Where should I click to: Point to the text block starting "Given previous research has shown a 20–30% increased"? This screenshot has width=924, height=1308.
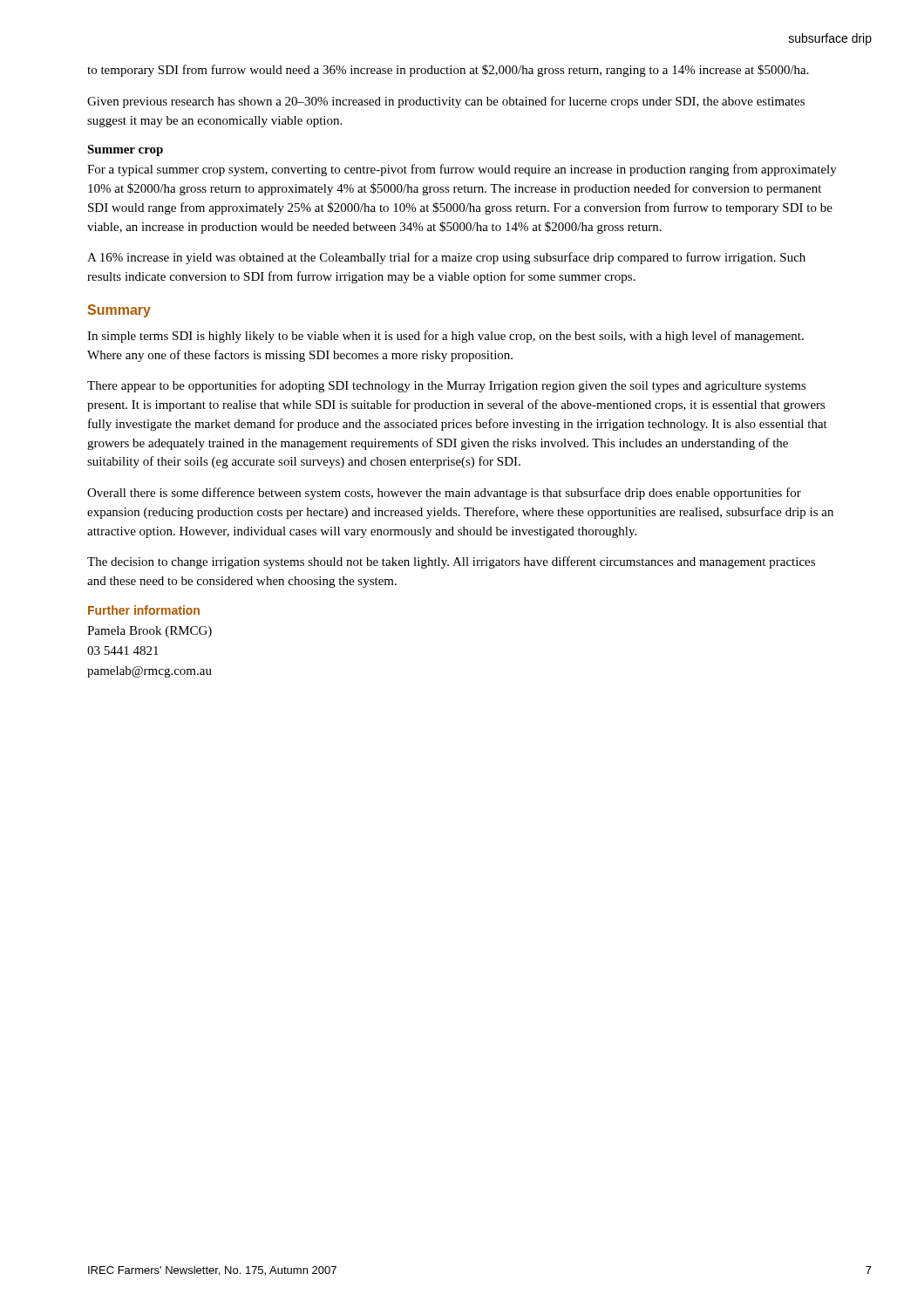[x=446, y=110]
